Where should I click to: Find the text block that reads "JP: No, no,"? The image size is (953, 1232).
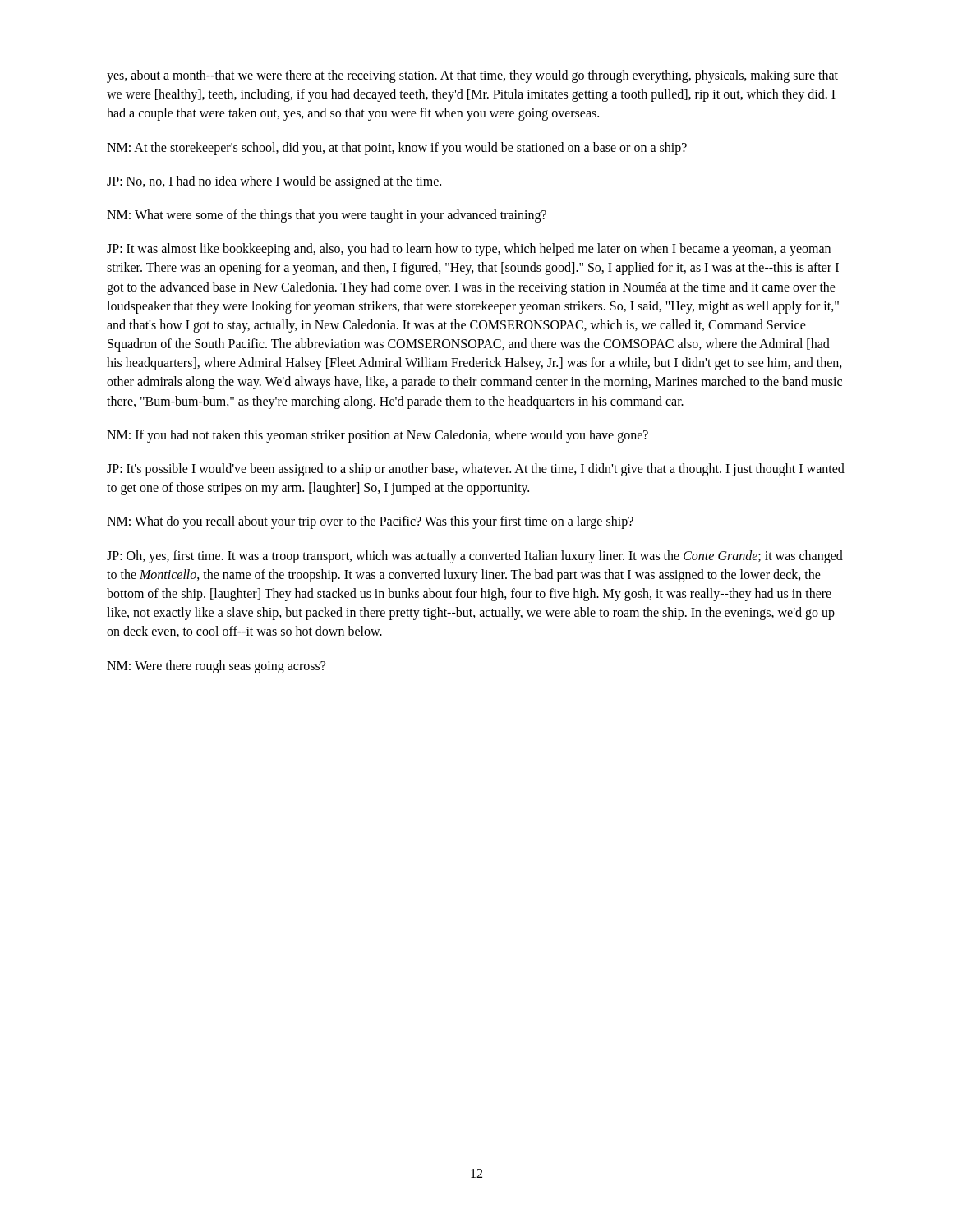pos(275,181)
